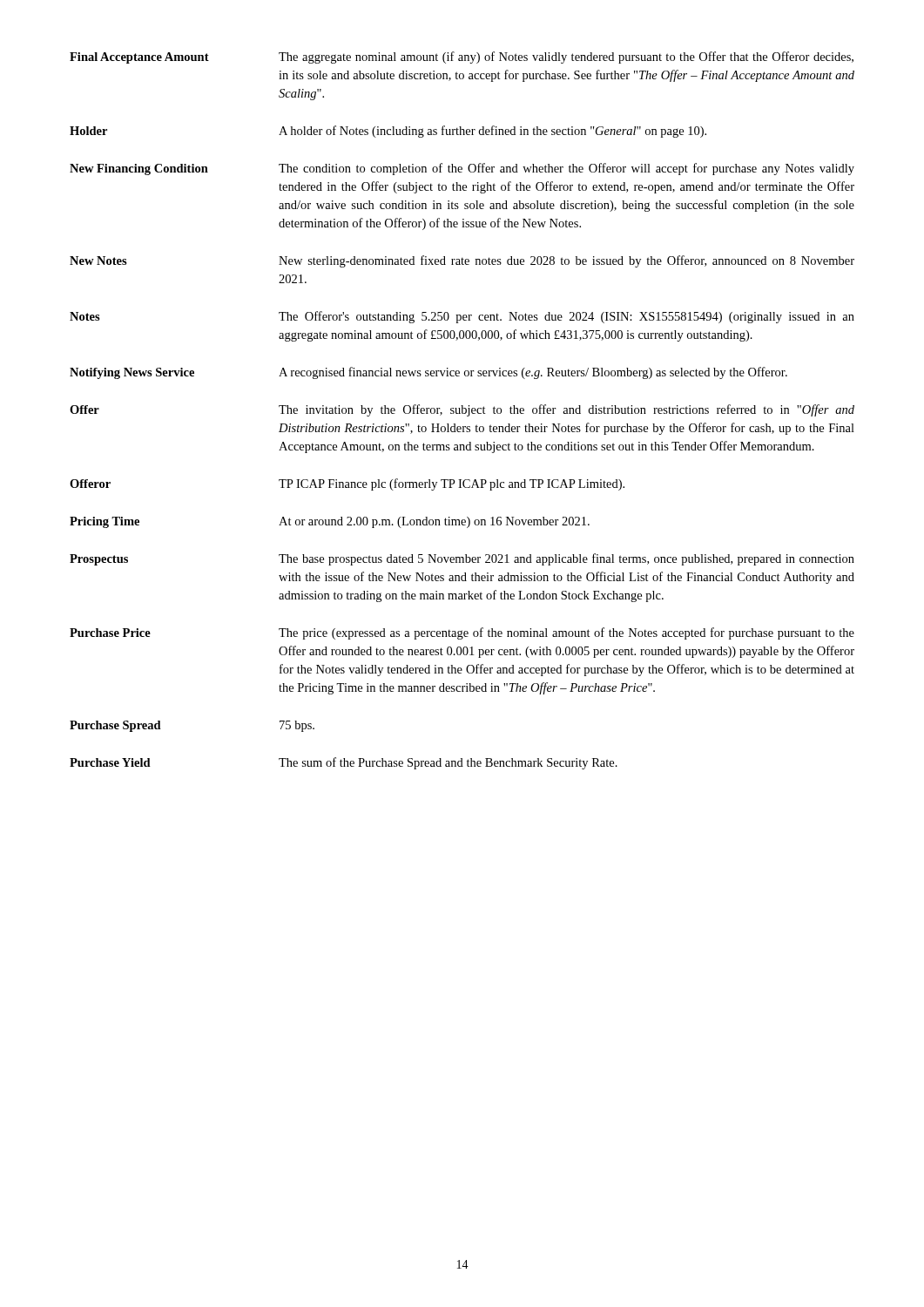
Task: Select the list item that says "Holder A holder of Notes (including as further"
Action: click(x=462, y=131)
